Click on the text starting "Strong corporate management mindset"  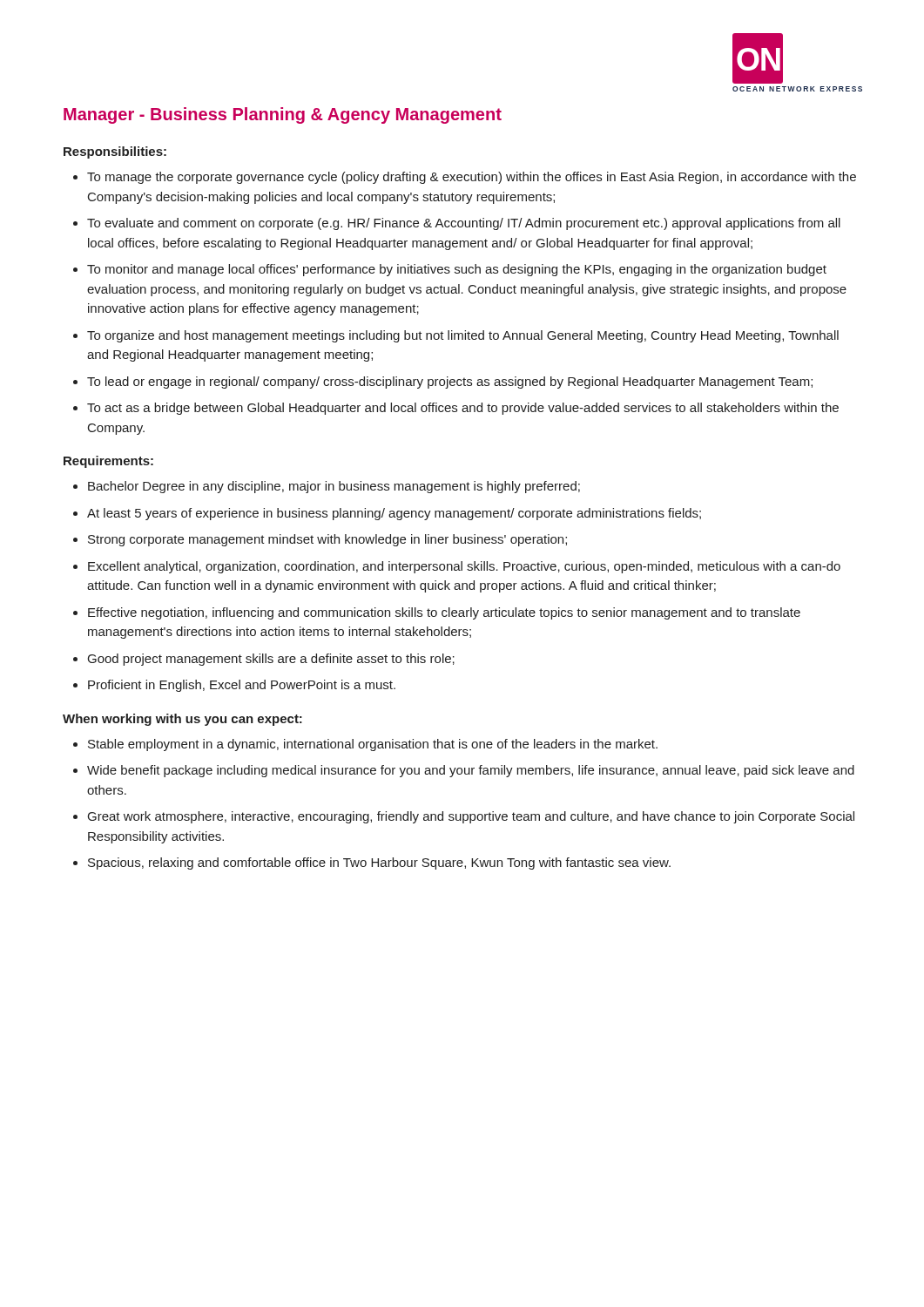click(328, 539)
